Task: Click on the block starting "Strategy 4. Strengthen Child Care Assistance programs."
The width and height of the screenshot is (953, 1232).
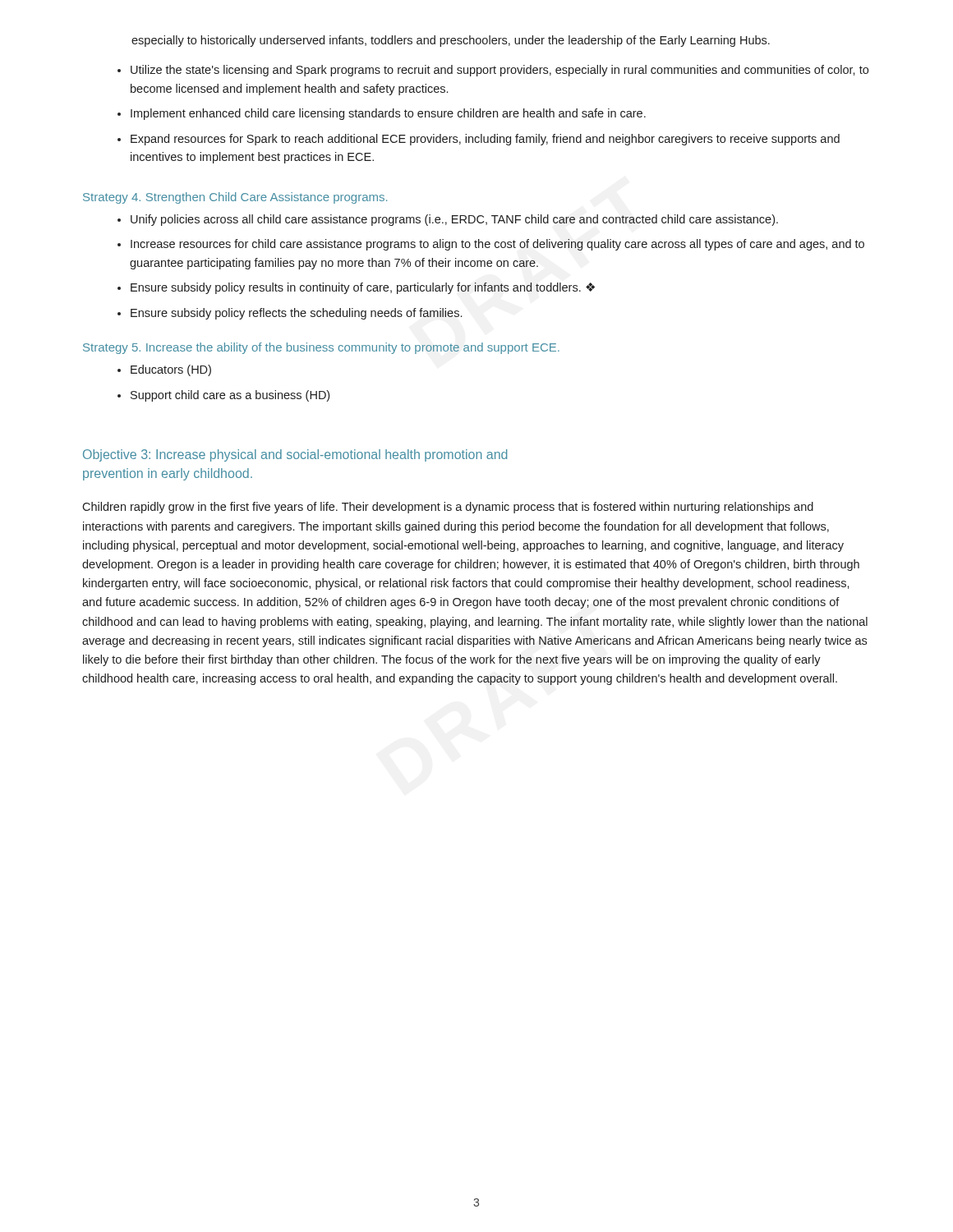Action: tap(235, 197)
